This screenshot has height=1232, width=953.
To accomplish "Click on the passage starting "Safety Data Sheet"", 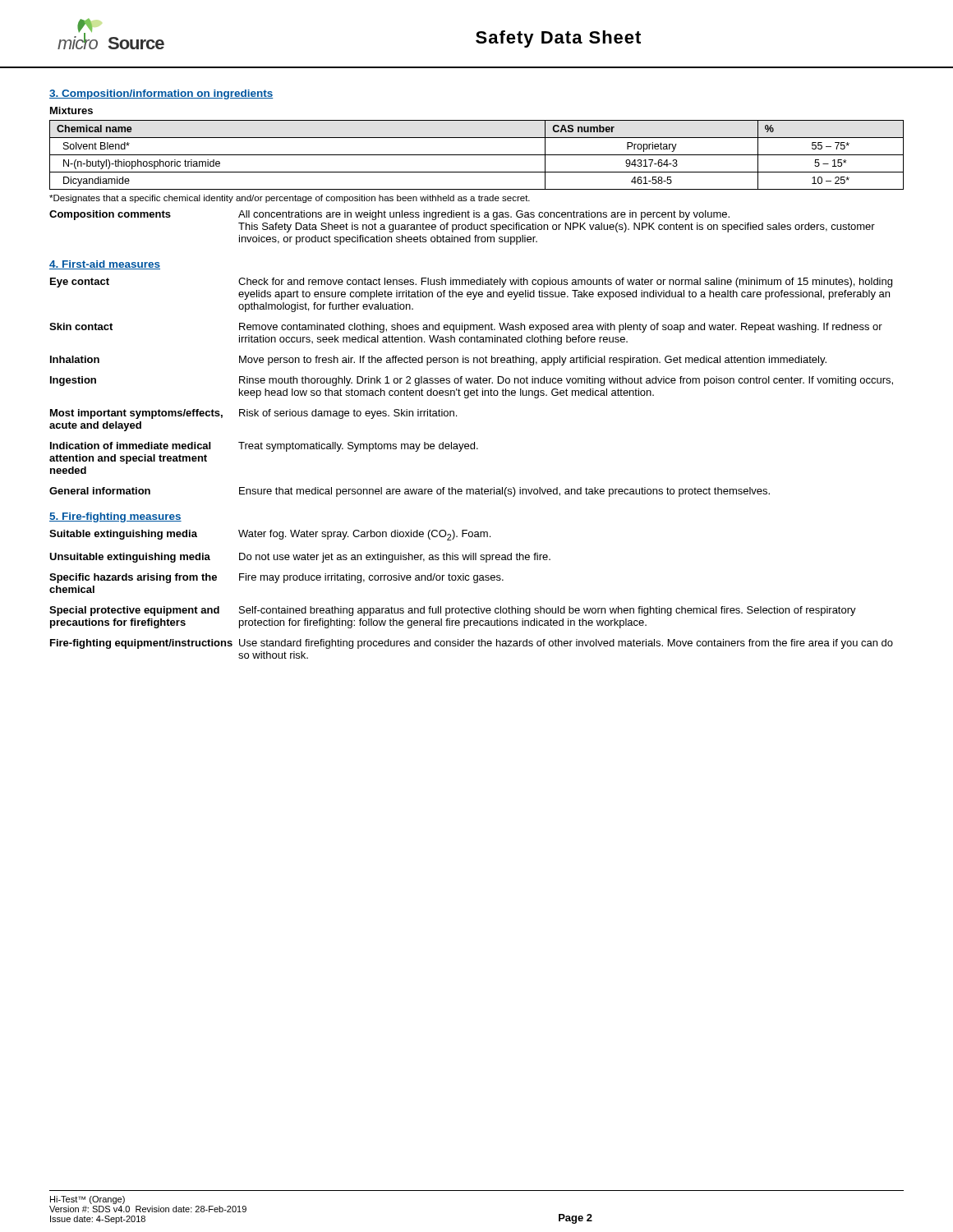I will pyautogui.click(x=559, y=37).
